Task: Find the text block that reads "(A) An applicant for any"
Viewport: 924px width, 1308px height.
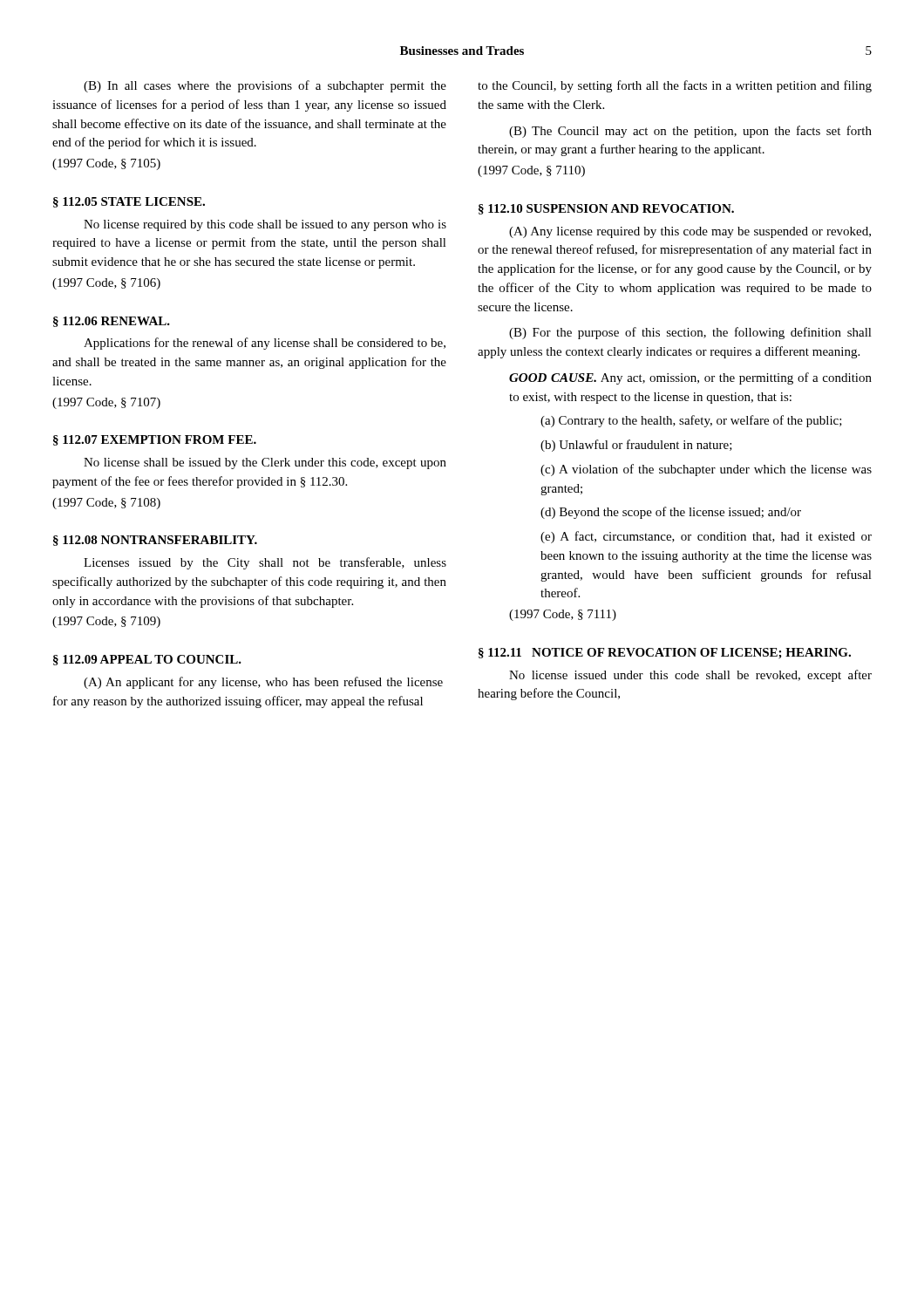Action: click(x=249, y=692)
